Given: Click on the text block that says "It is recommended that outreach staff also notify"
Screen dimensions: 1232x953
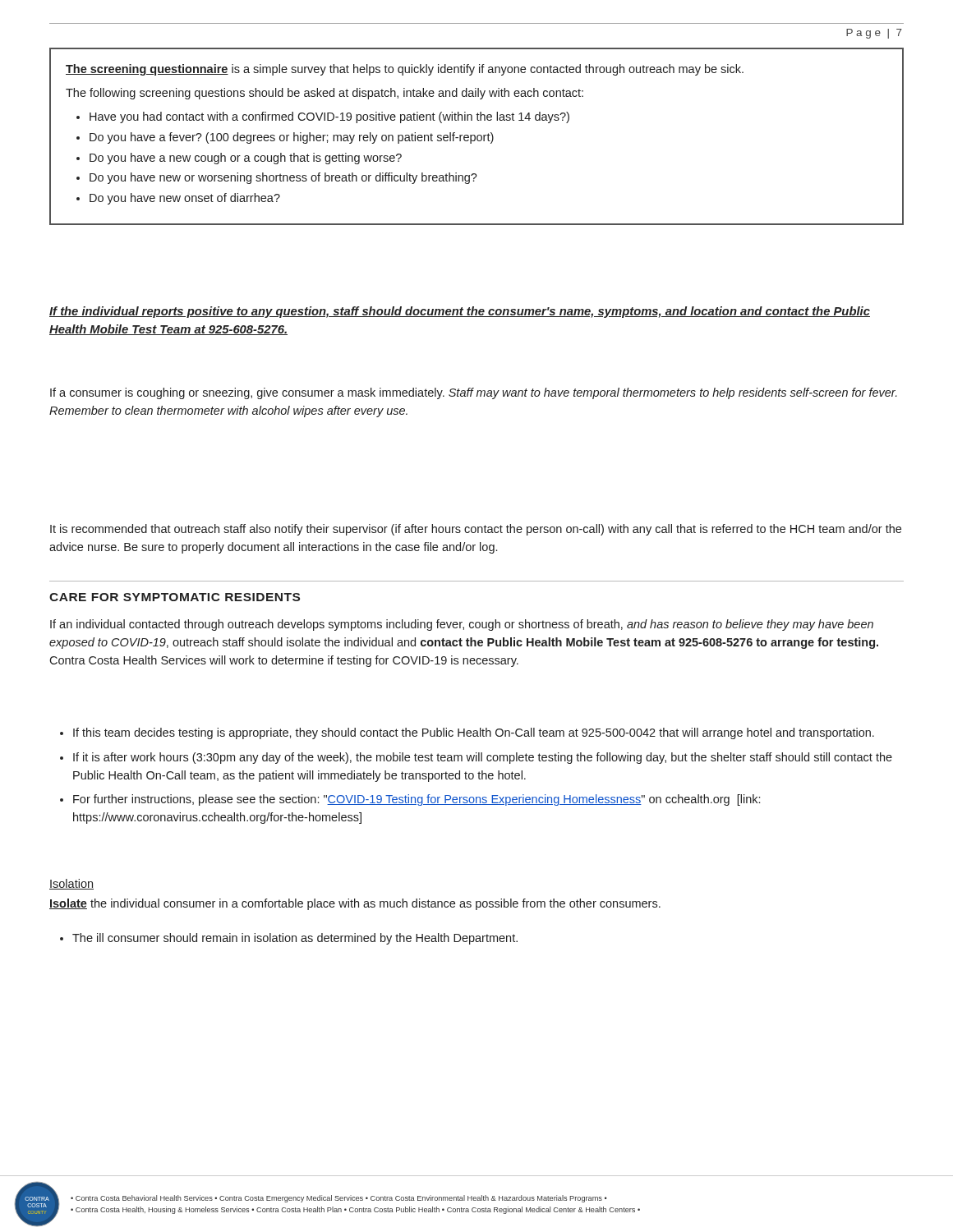Looking at the screenshot, I should [476, 538].
